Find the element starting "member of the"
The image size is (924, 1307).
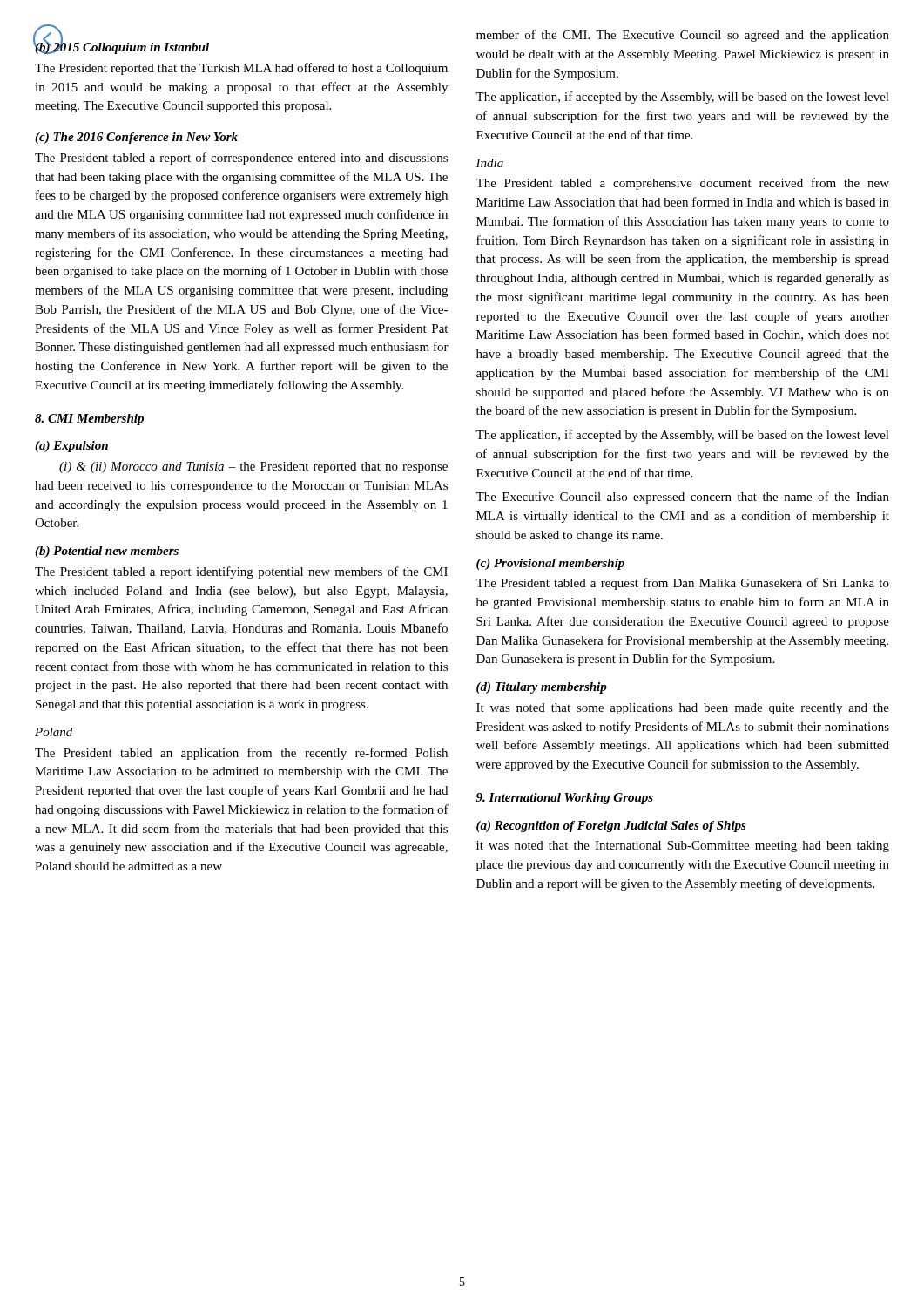[x=683, y=54]
